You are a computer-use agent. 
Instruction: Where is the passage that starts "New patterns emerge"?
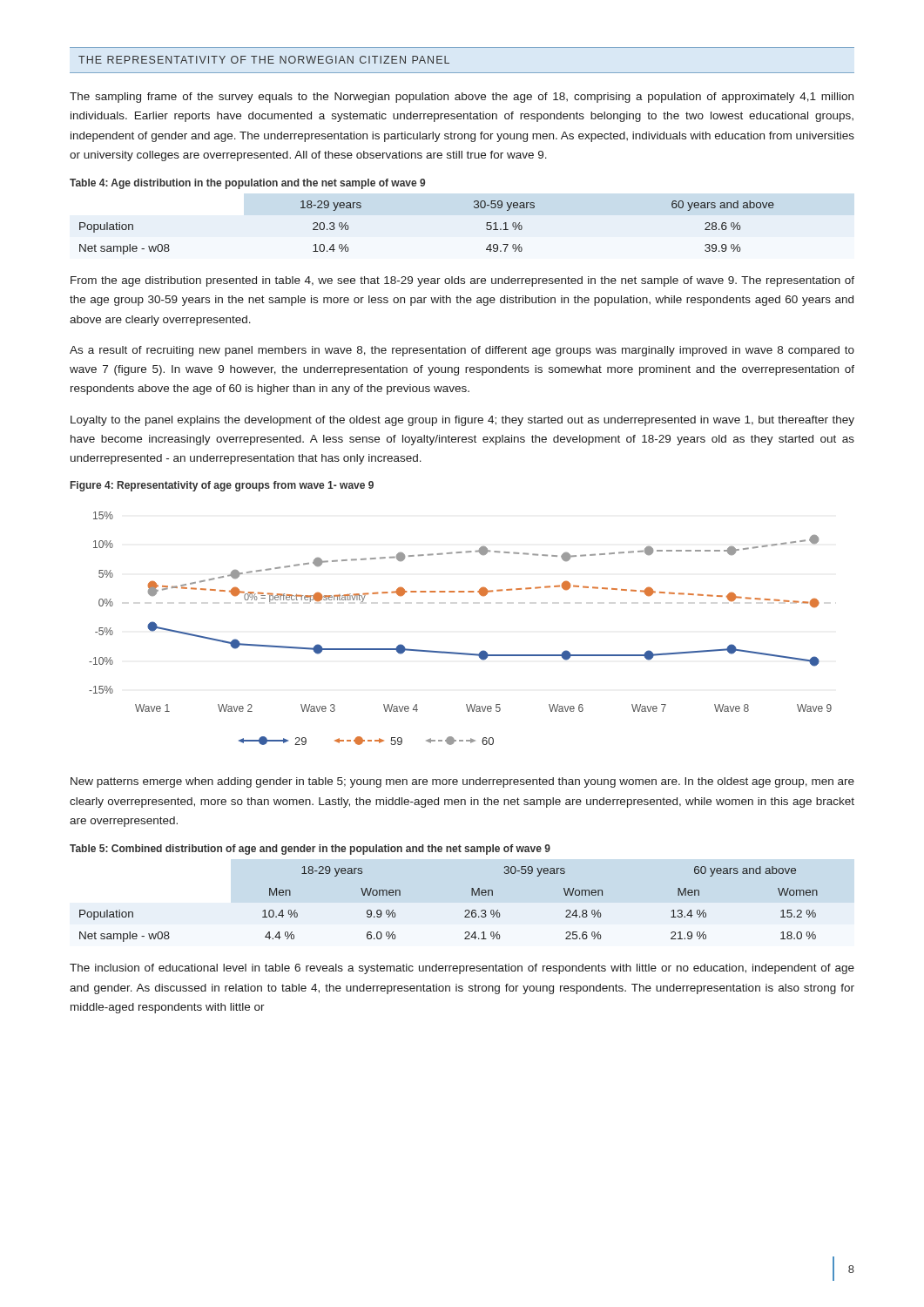[x=462, y=801]
